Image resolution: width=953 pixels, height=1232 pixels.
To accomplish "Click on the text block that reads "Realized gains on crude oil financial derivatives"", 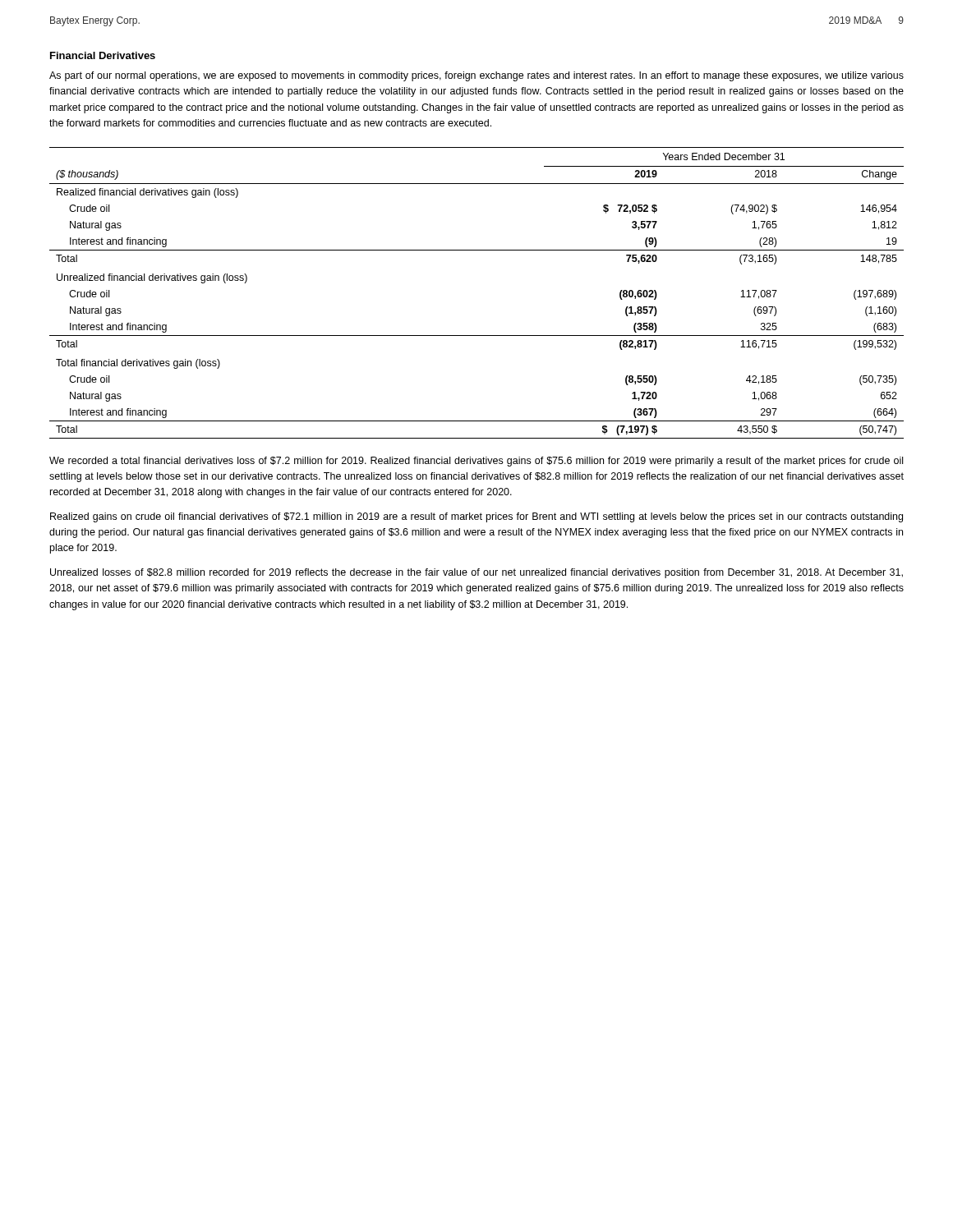I will (x=476, y=532).
